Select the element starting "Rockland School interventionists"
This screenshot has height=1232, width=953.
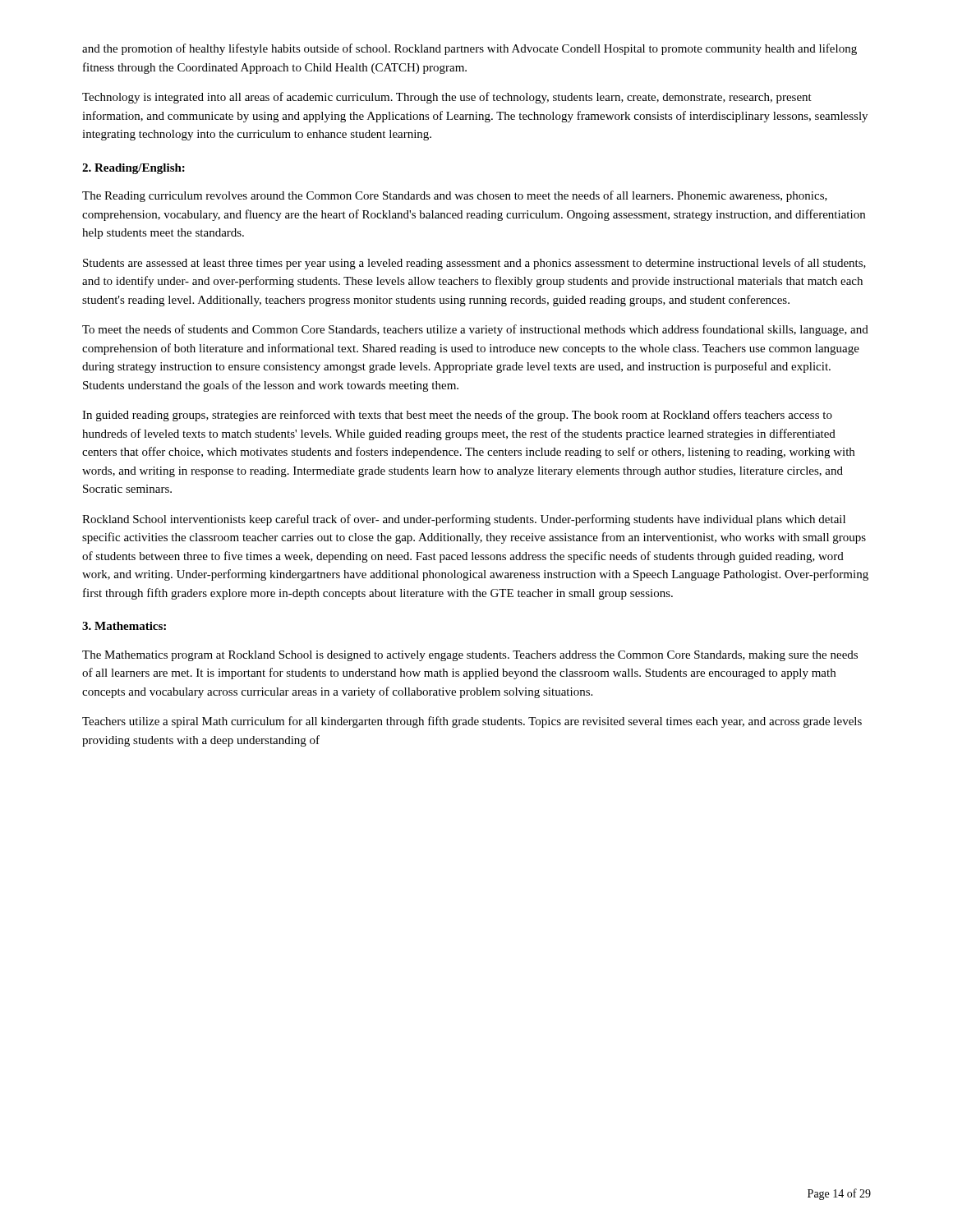coord(475,556)
